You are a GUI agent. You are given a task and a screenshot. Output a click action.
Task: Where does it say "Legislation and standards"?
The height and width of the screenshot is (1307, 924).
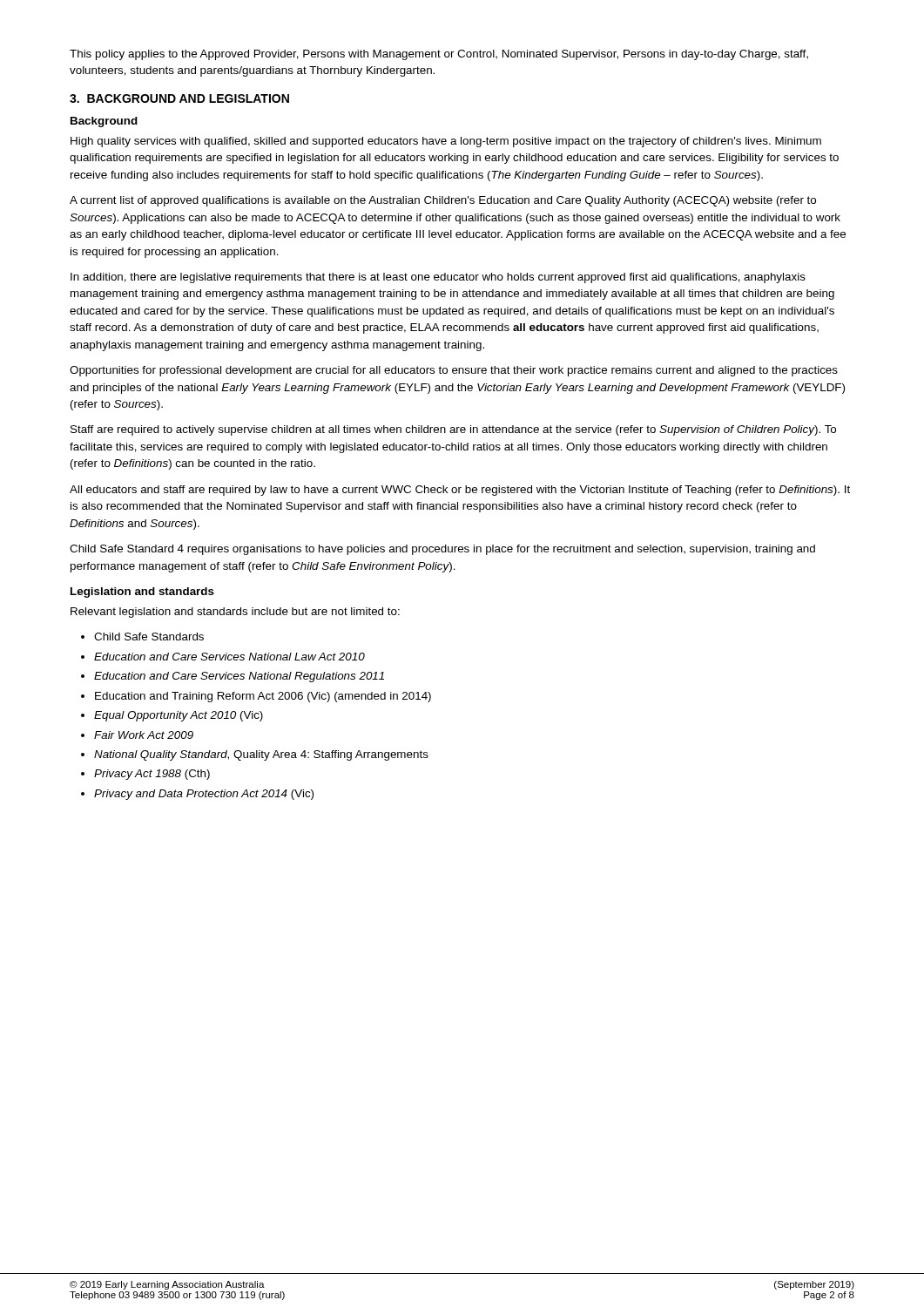tap(142, 591)
